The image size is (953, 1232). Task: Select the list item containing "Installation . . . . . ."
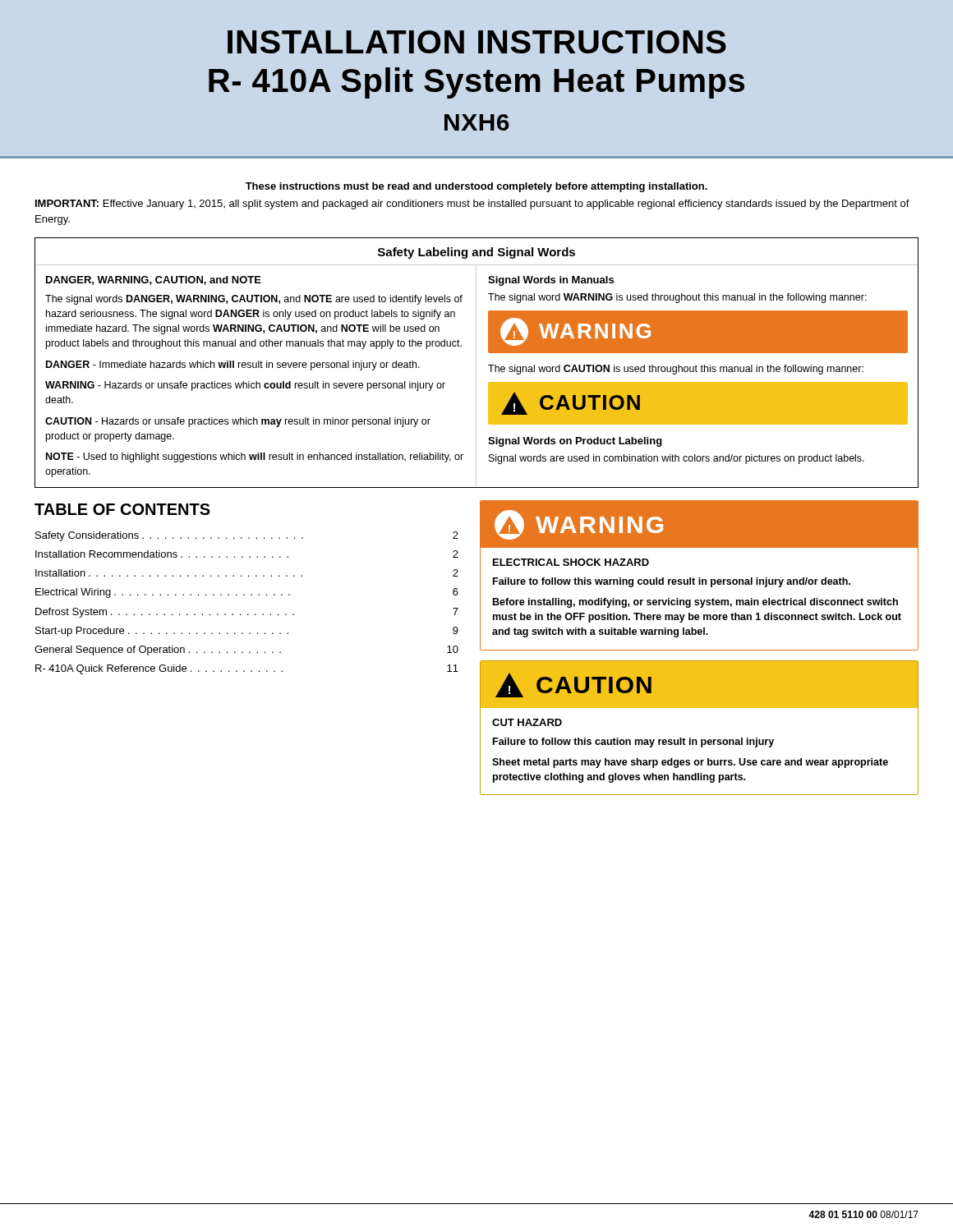pyautogui.click(x=246, y=574)
